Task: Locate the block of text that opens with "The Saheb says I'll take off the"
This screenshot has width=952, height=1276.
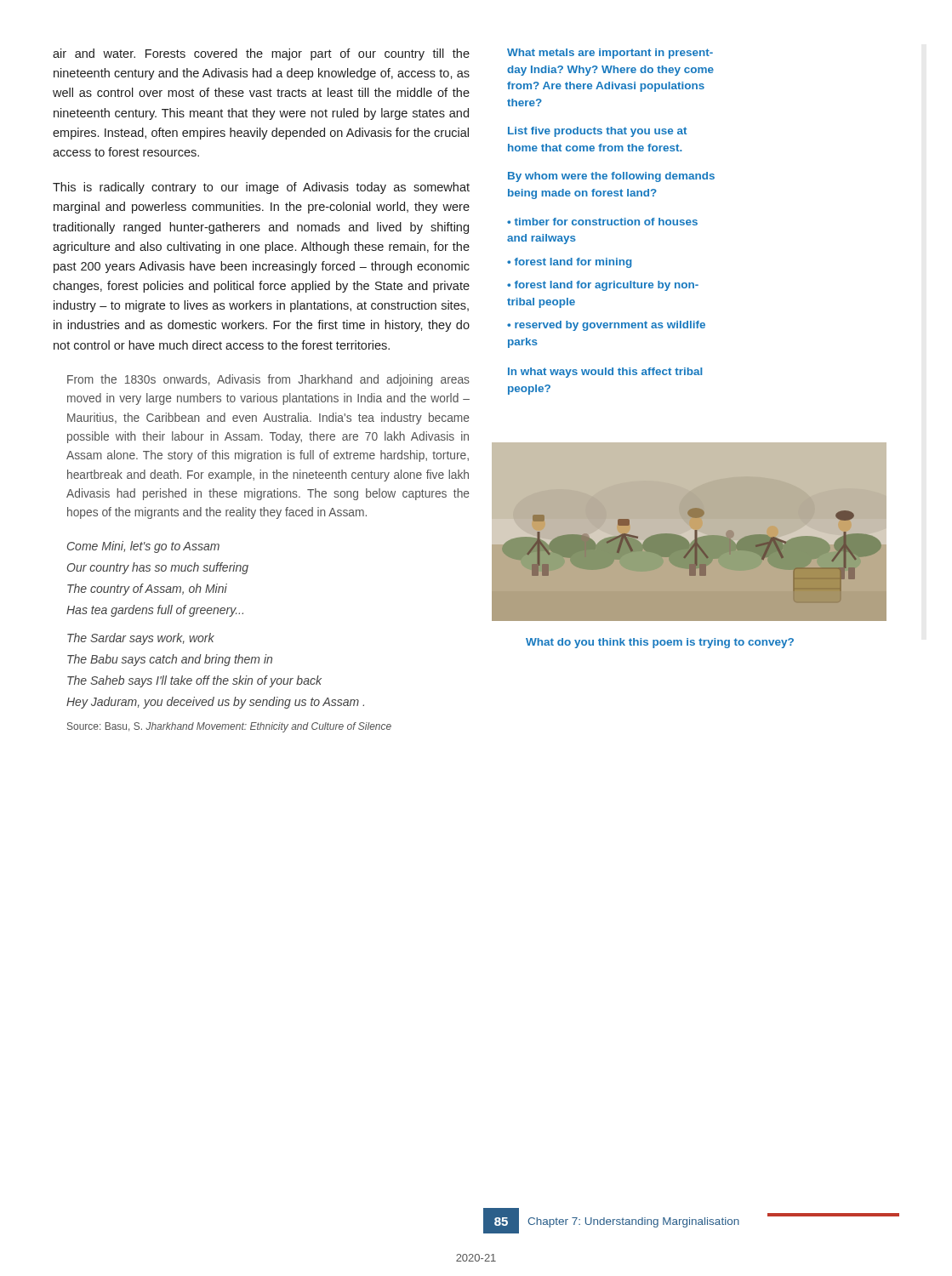Action: click(x=194, y=681)
